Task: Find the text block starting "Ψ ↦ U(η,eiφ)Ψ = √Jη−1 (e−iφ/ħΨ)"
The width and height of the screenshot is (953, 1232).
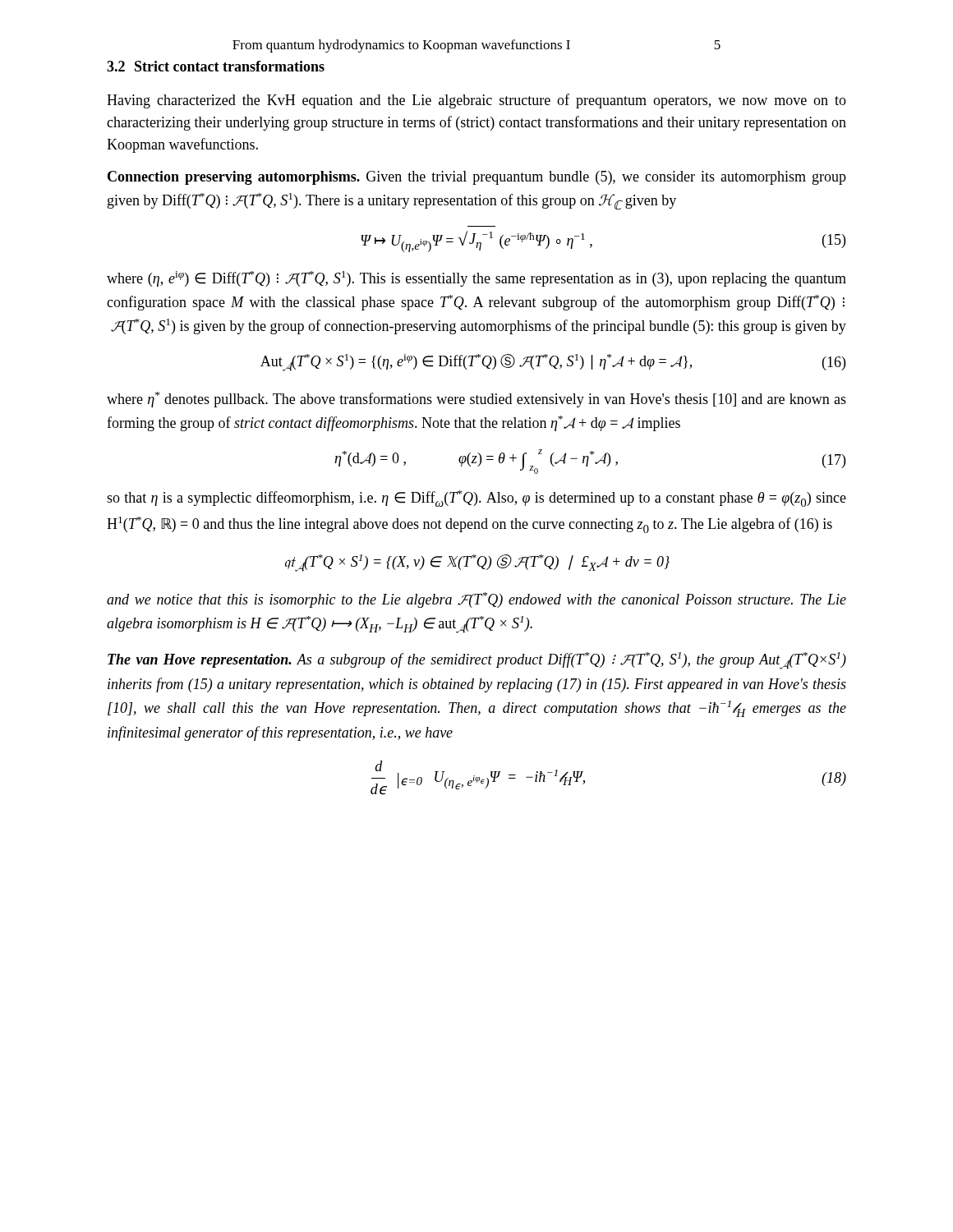Action: tap(603, 240)
